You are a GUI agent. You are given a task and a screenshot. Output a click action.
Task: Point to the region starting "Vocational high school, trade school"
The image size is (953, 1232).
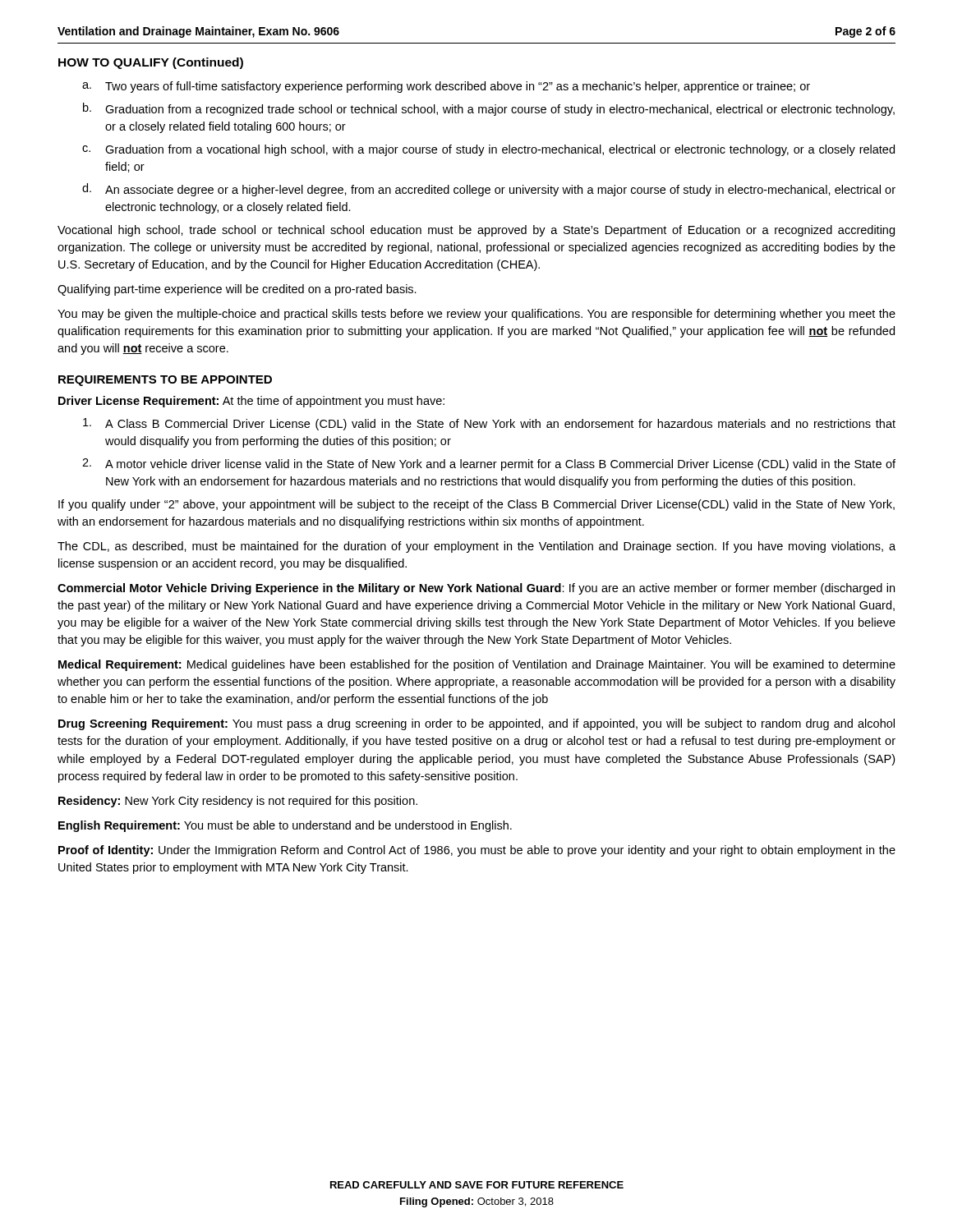[476, 247]
